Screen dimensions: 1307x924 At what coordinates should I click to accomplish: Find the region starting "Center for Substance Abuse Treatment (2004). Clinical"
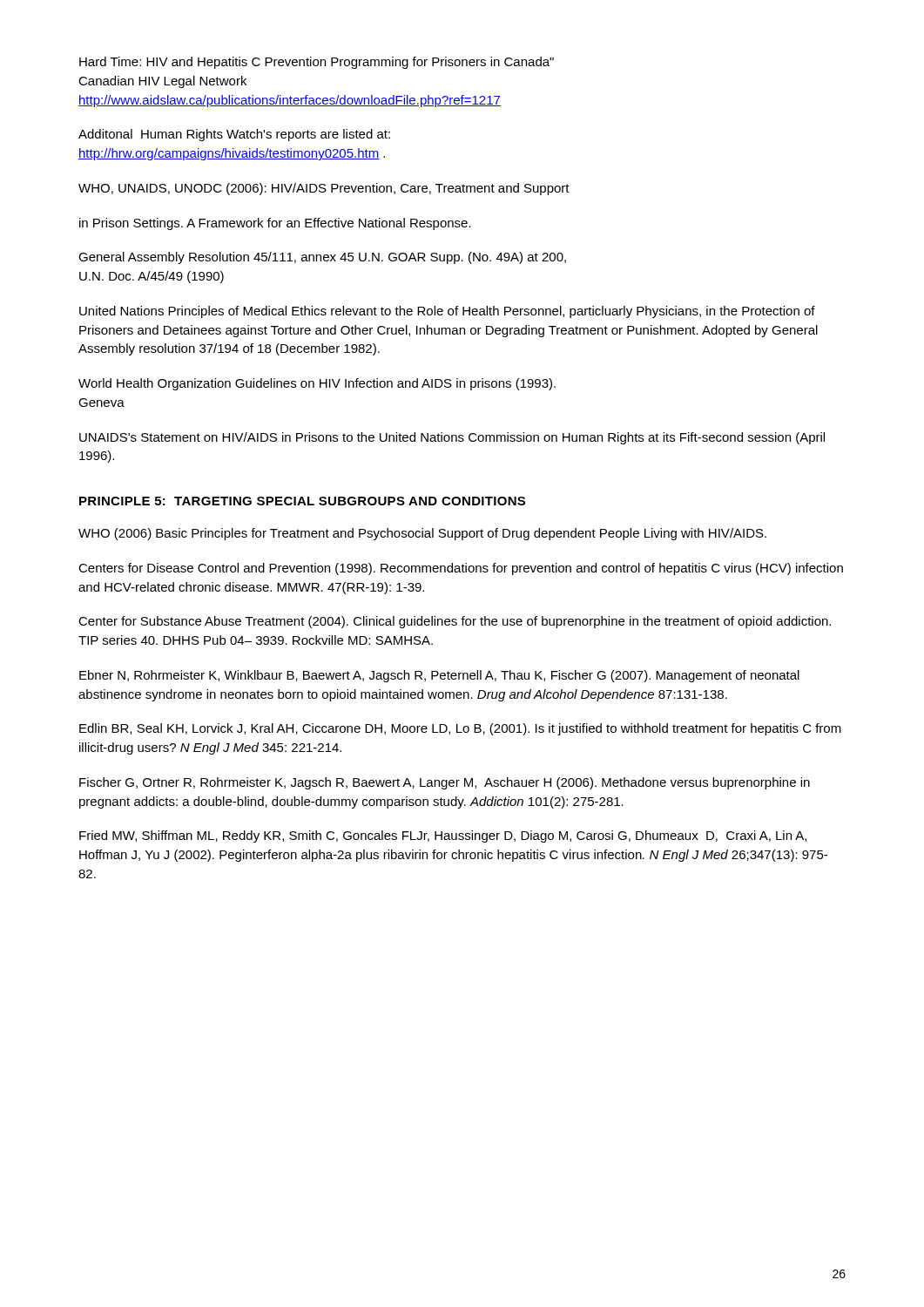(455, 630)
